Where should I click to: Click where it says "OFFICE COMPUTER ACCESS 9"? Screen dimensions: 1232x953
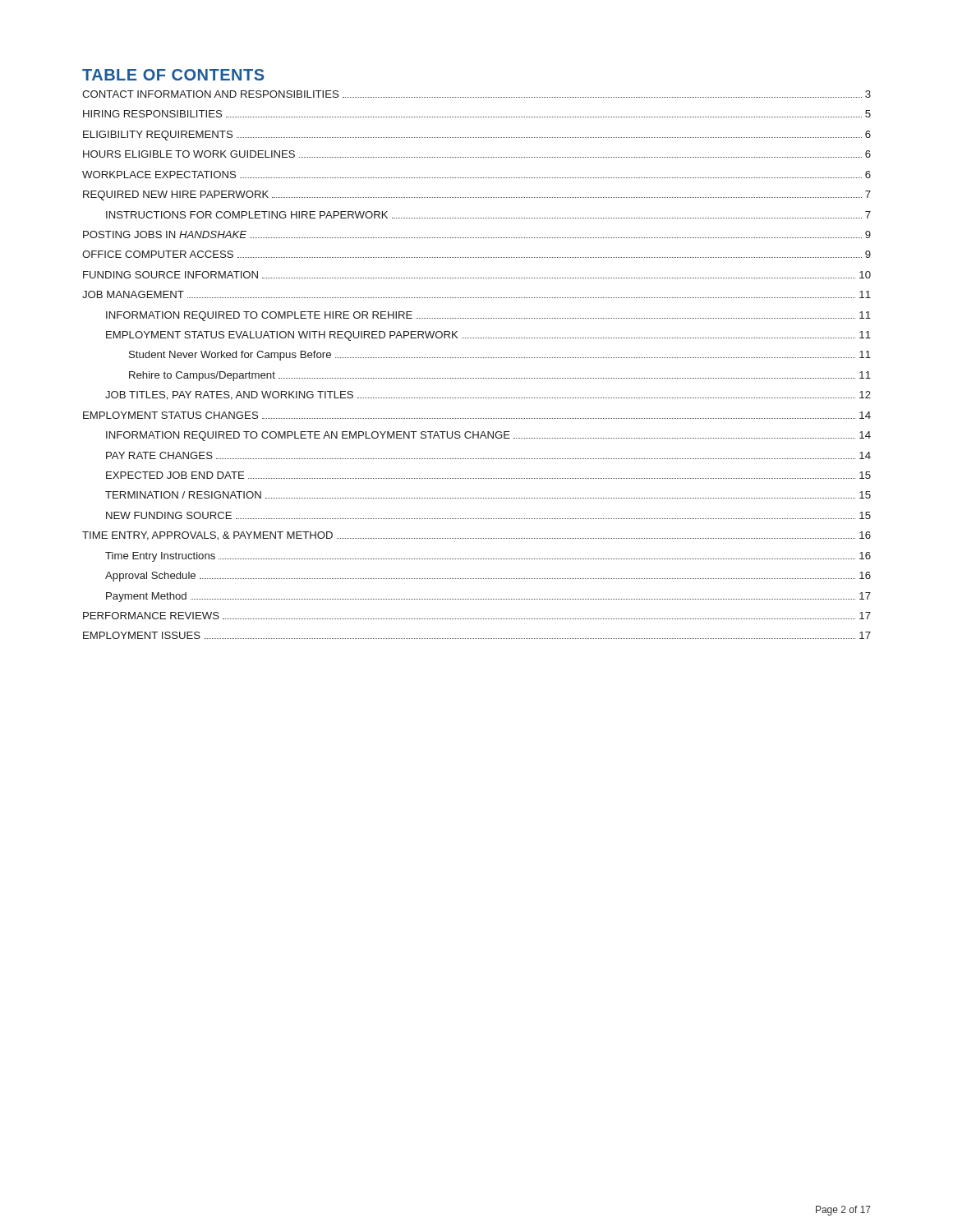[x=476, y=255]
